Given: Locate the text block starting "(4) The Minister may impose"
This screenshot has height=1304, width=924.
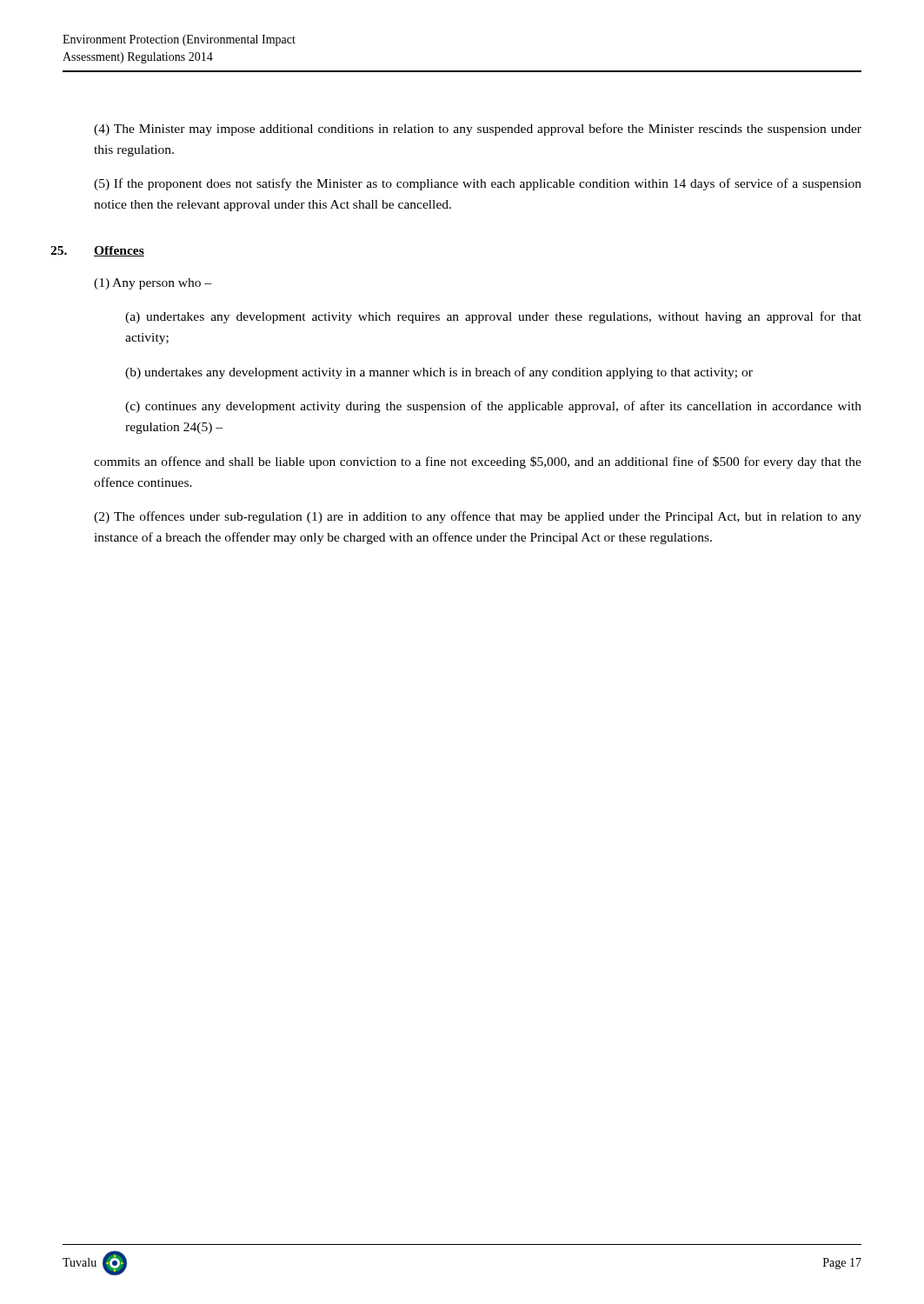Looking at the screenshot, I should click(478, 139).
